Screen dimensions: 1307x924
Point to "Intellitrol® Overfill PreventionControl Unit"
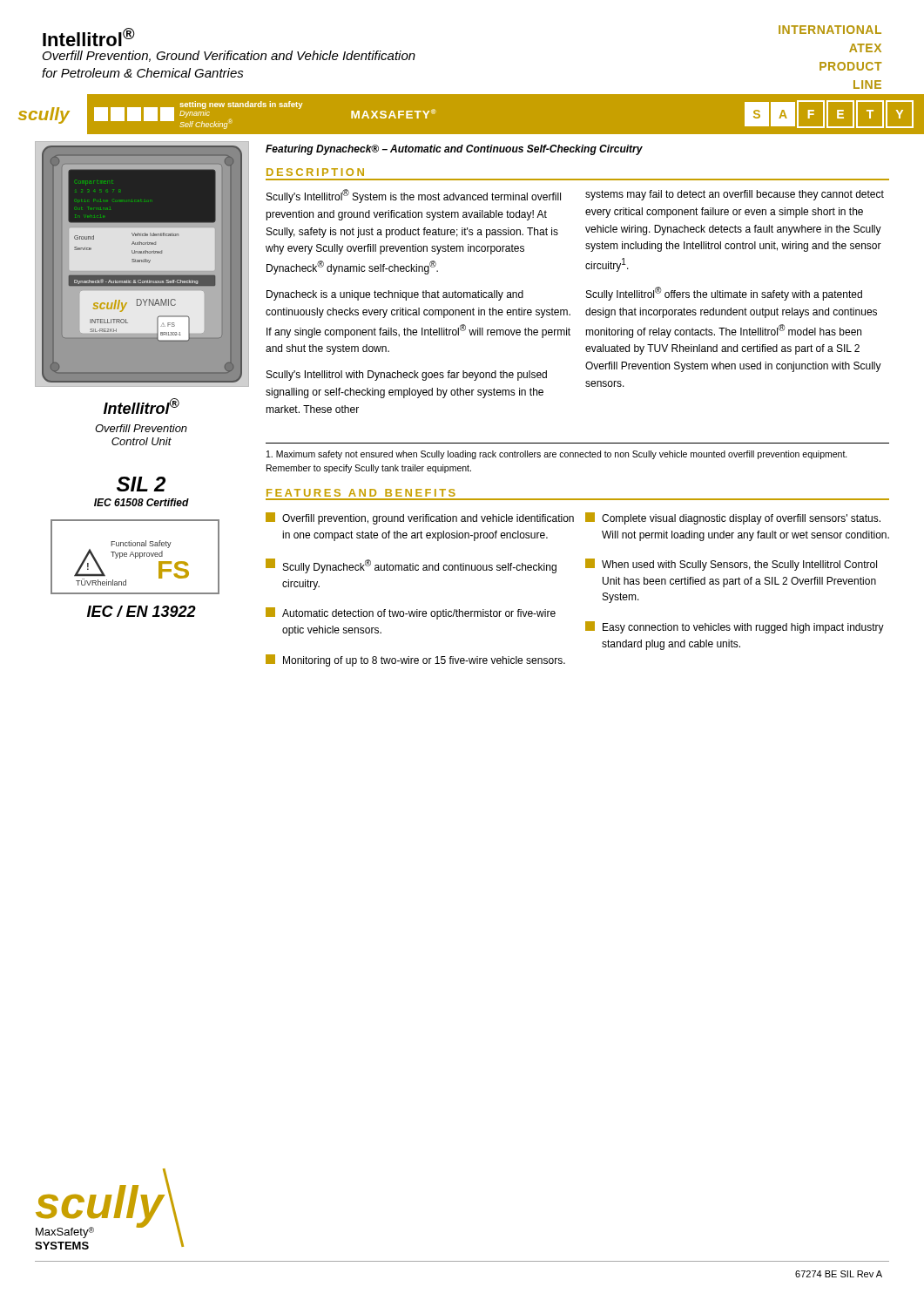tap(141, 422)
